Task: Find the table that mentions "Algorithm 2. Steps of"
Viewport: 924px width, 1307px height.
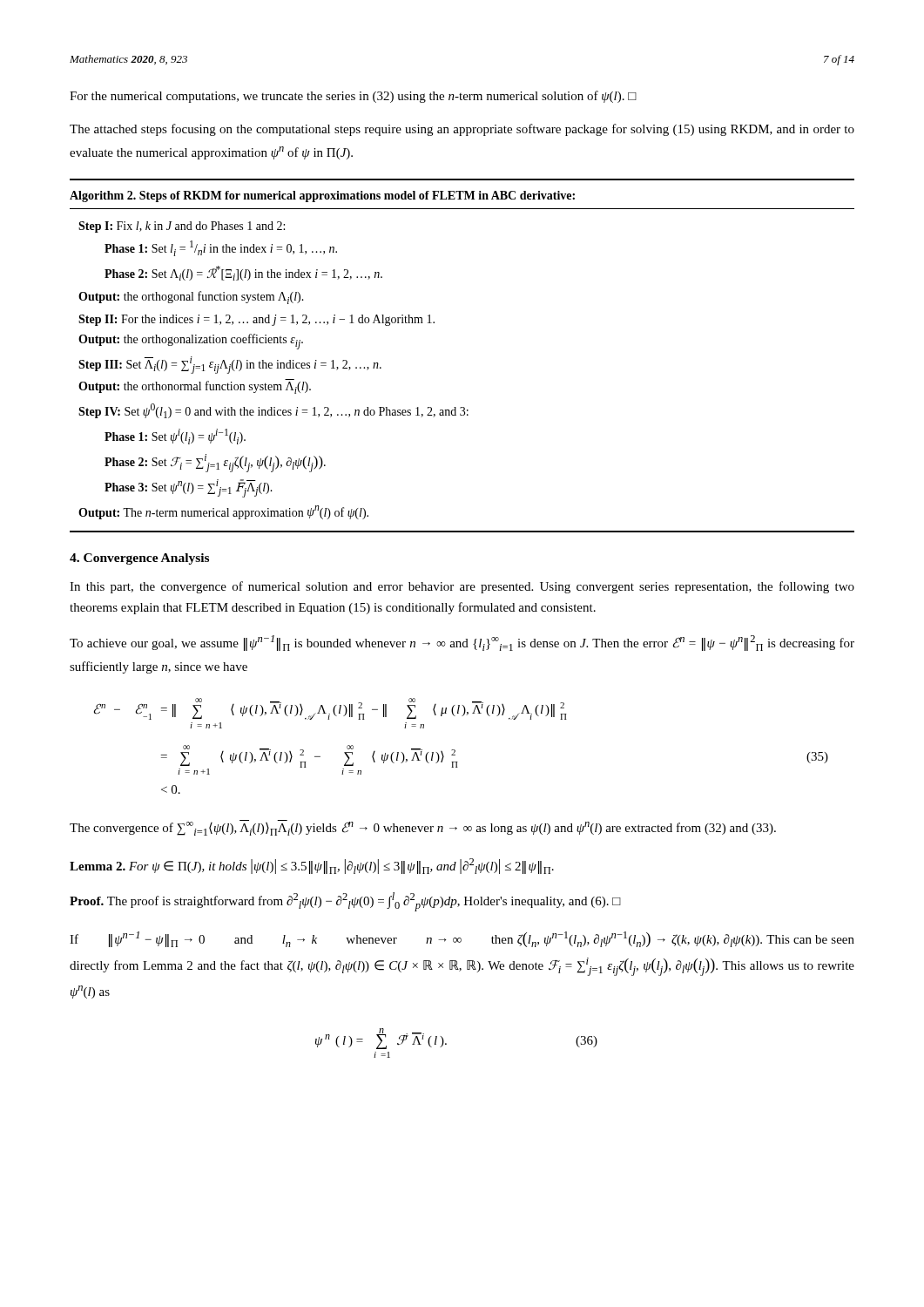Action: [462, 356]
